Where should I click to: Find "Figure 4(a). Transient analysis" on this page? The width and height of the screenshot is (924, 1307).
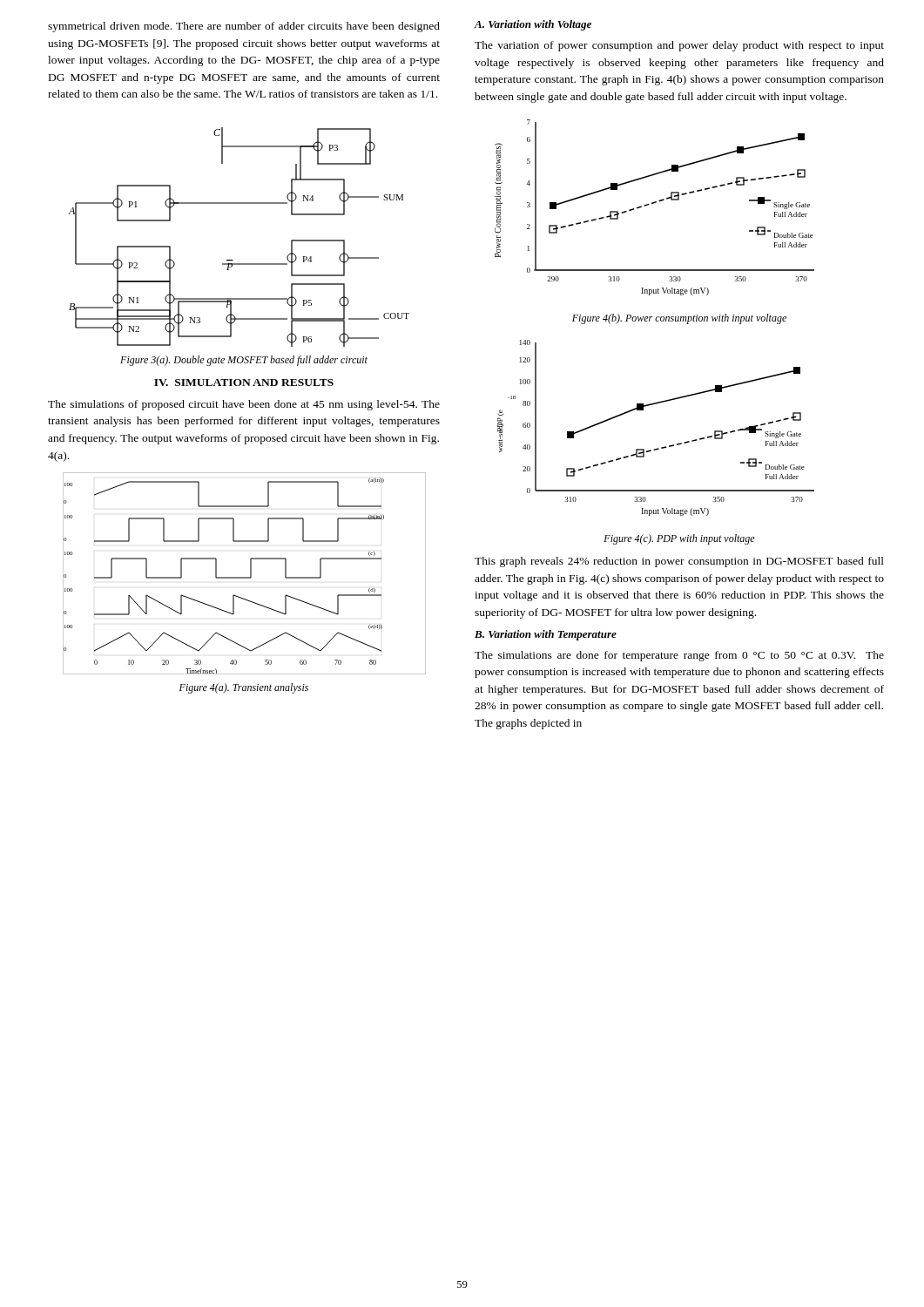[244, 688]
